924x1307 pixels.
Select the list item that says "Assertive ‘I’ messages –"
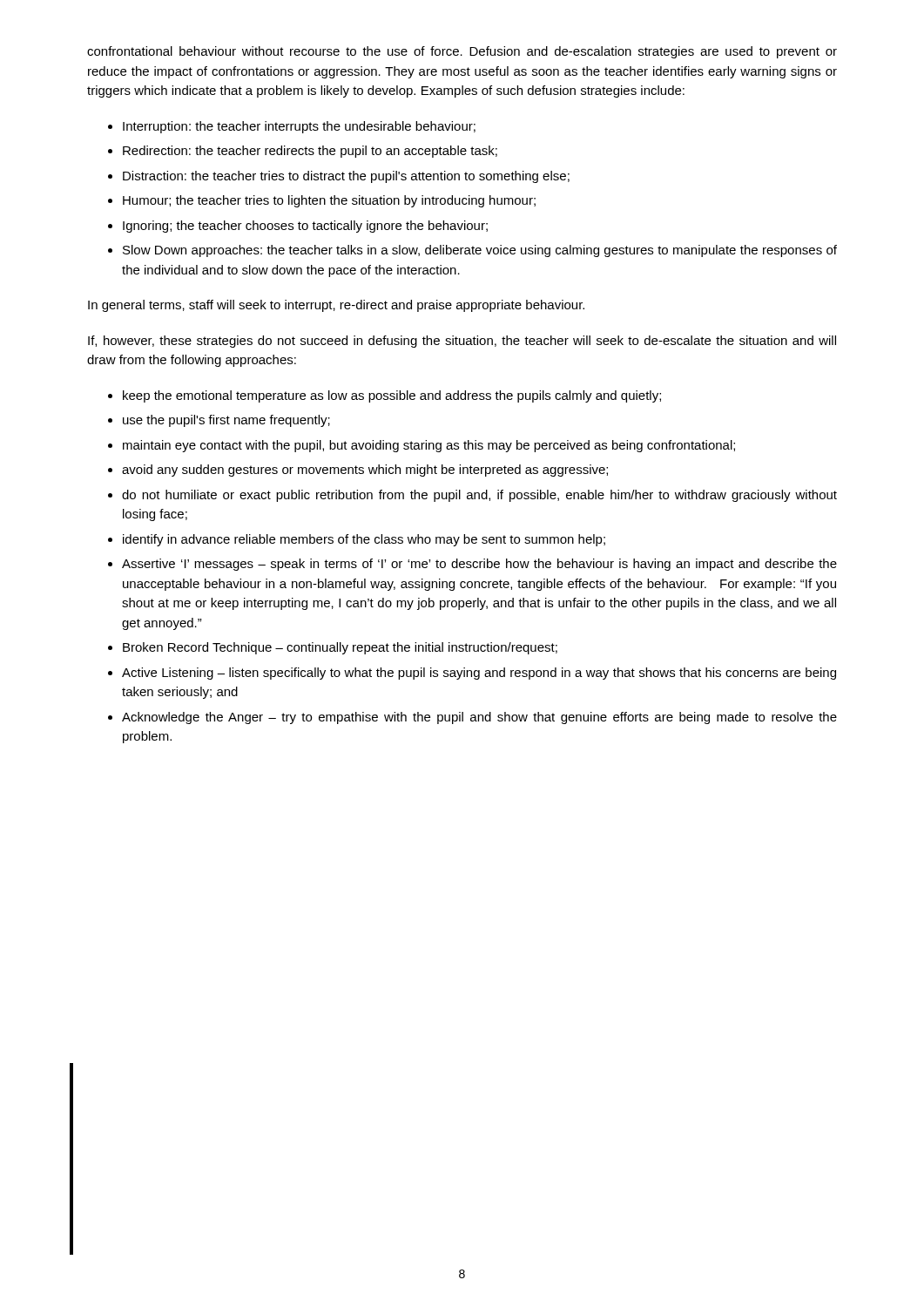pos(479,593)
